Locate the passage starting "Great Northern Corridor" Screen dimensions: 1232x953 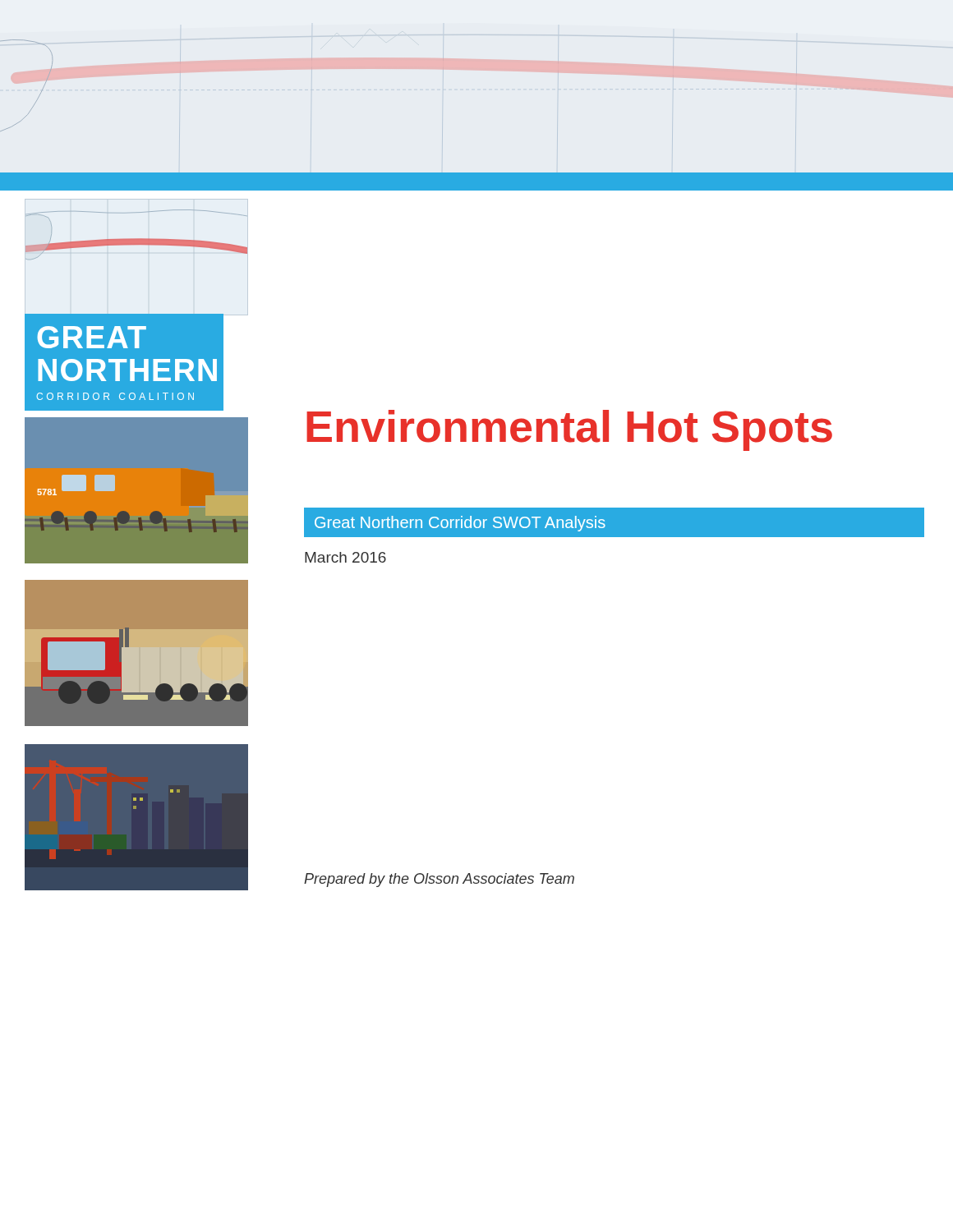pyautogui.click(x=460, y=522)
